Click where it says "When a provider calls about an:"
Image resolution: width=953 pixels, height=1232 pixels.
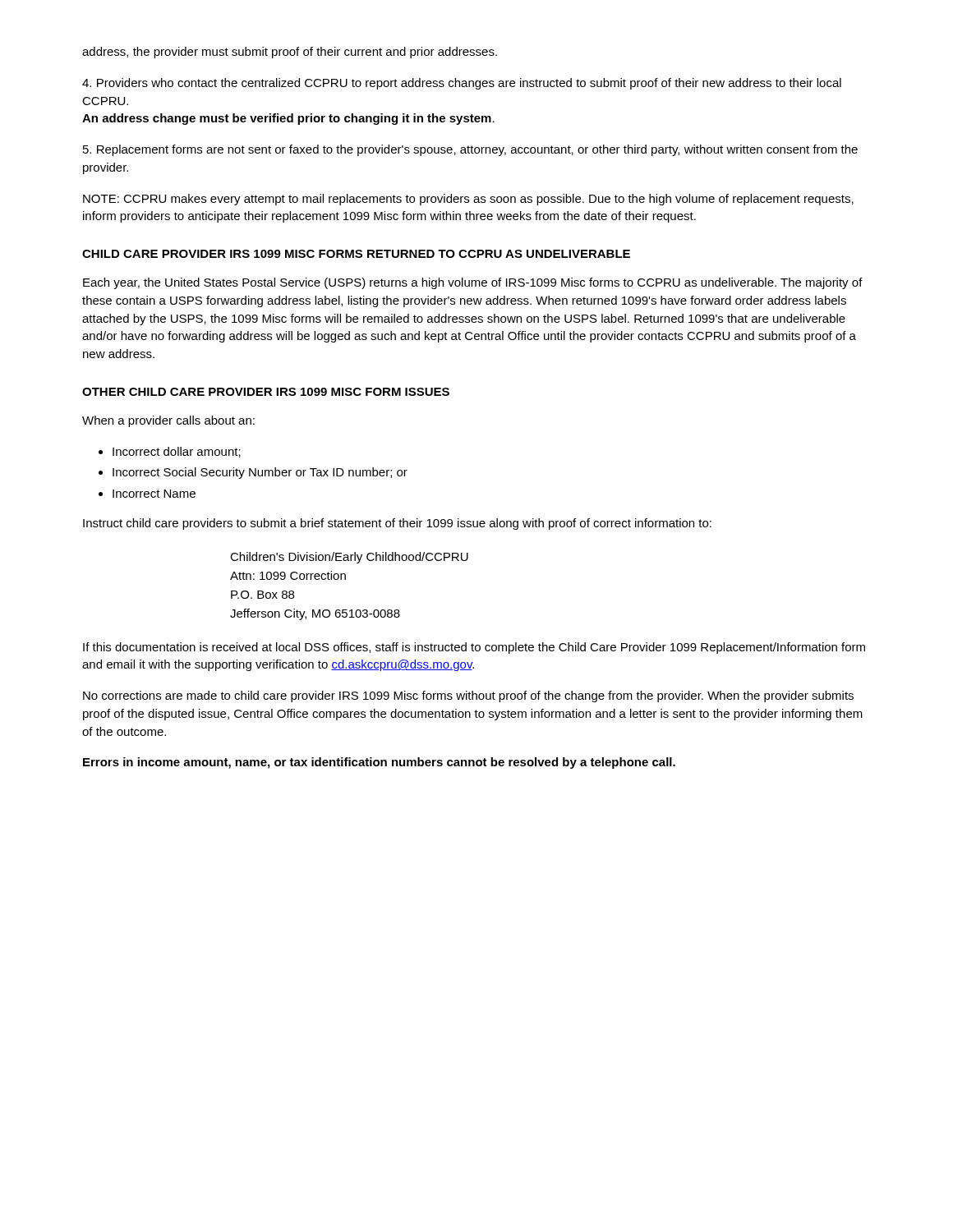click(x=169, y=420)
